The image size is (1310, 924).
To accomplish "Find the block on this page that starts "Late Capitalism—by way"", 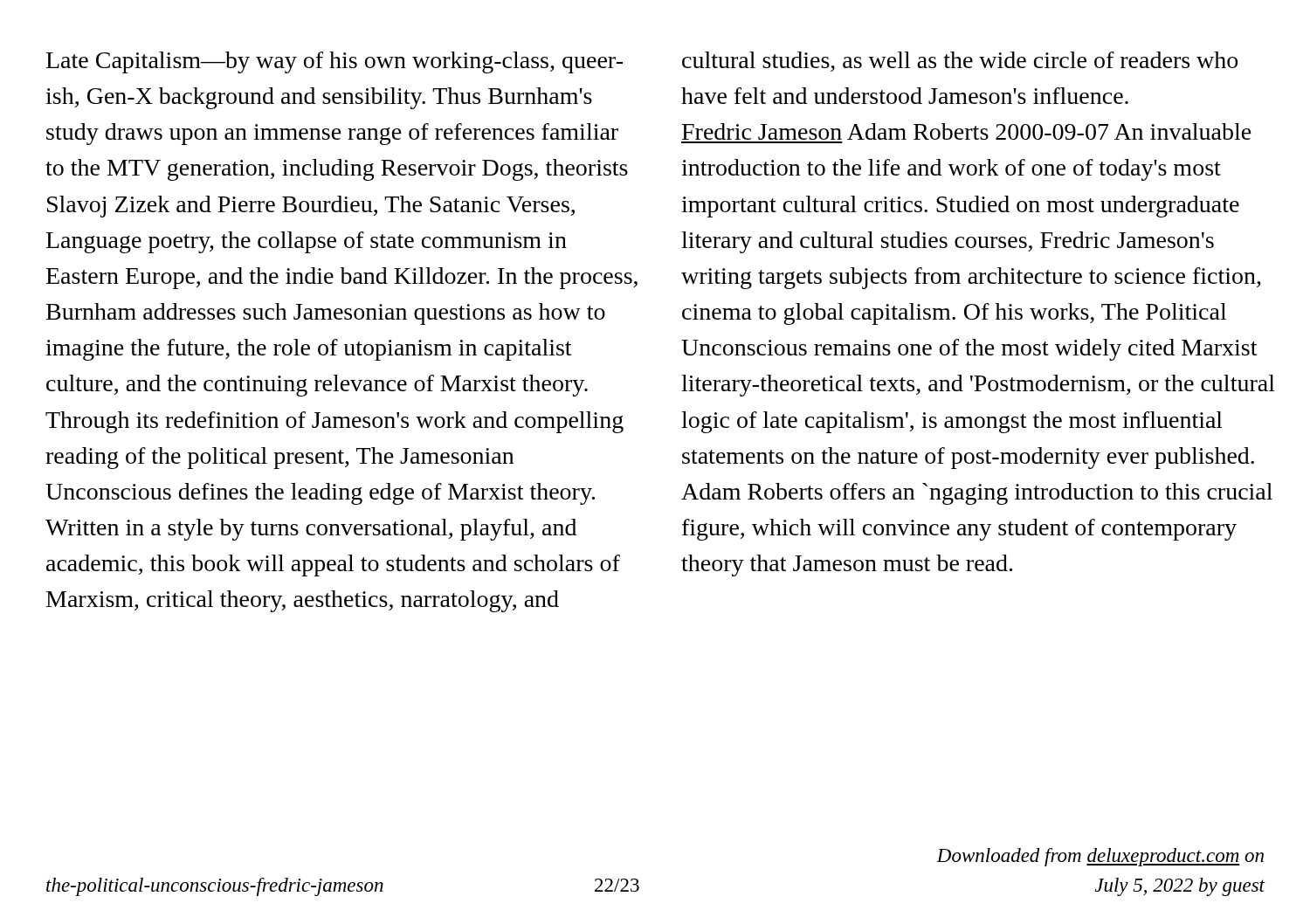I will point(342,329).
